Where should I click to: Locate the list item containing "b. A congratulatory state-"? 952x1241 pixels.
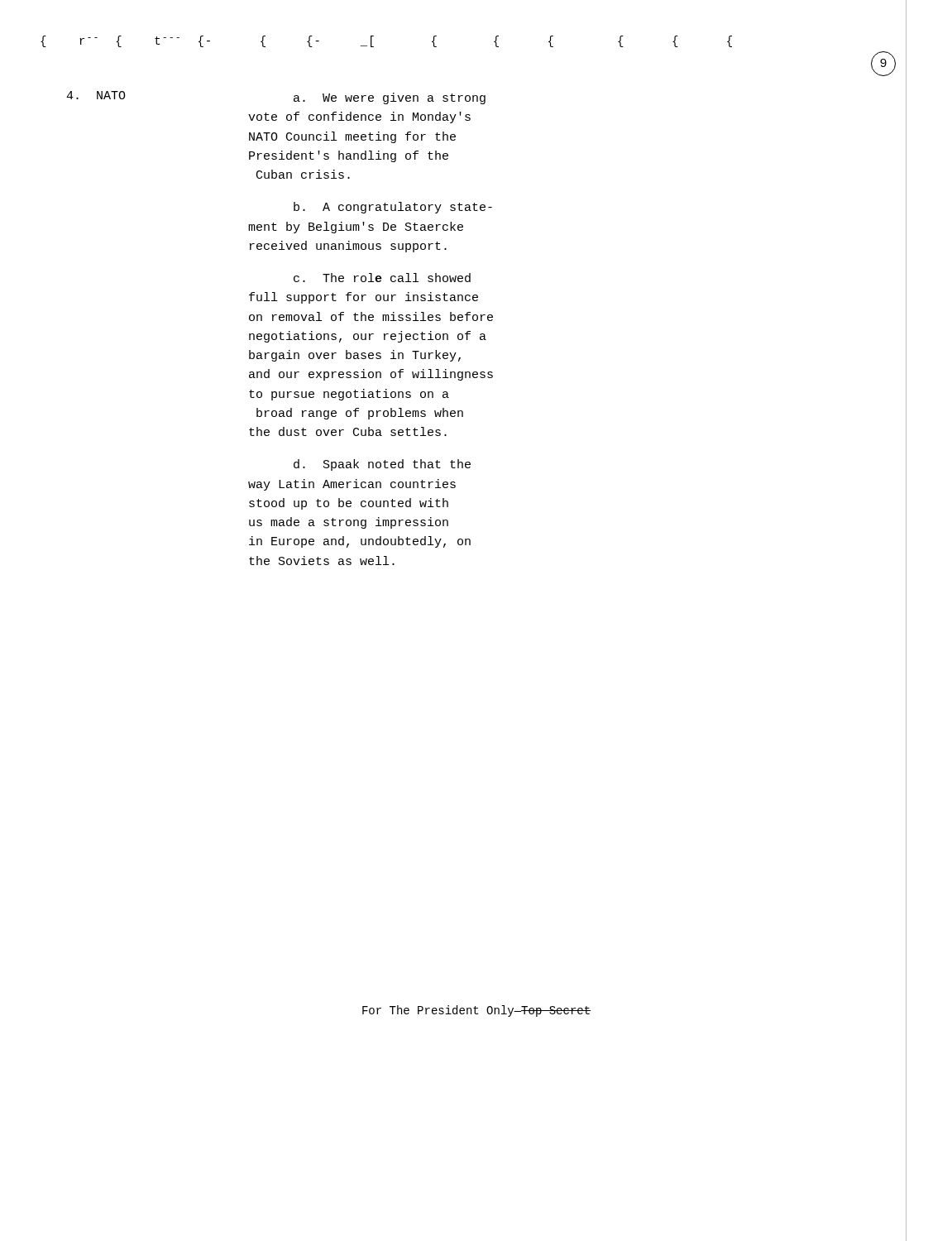coord(371,228)
